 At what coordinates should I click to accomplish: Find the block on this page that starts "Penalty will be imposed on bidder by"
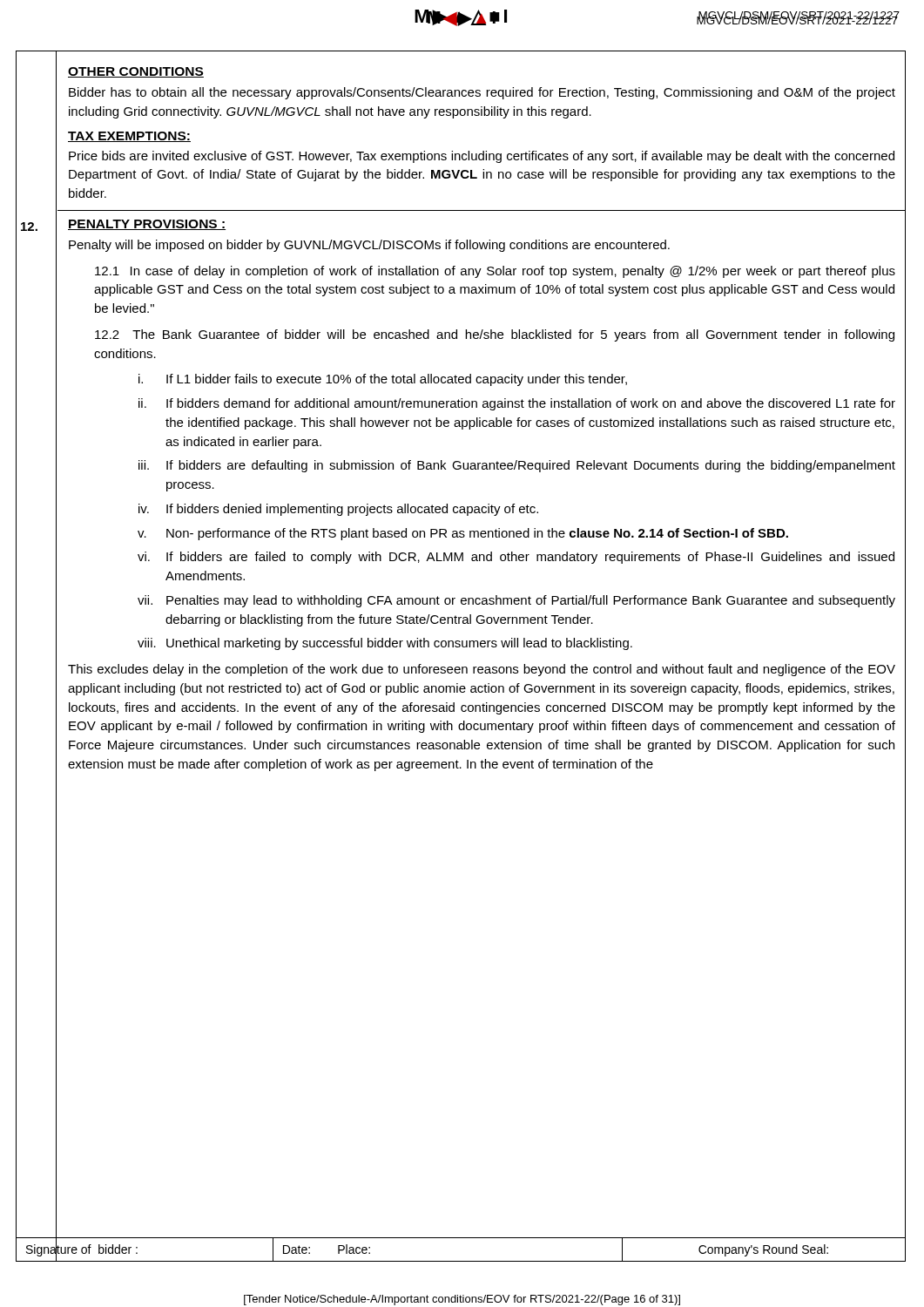click(369, 244)
